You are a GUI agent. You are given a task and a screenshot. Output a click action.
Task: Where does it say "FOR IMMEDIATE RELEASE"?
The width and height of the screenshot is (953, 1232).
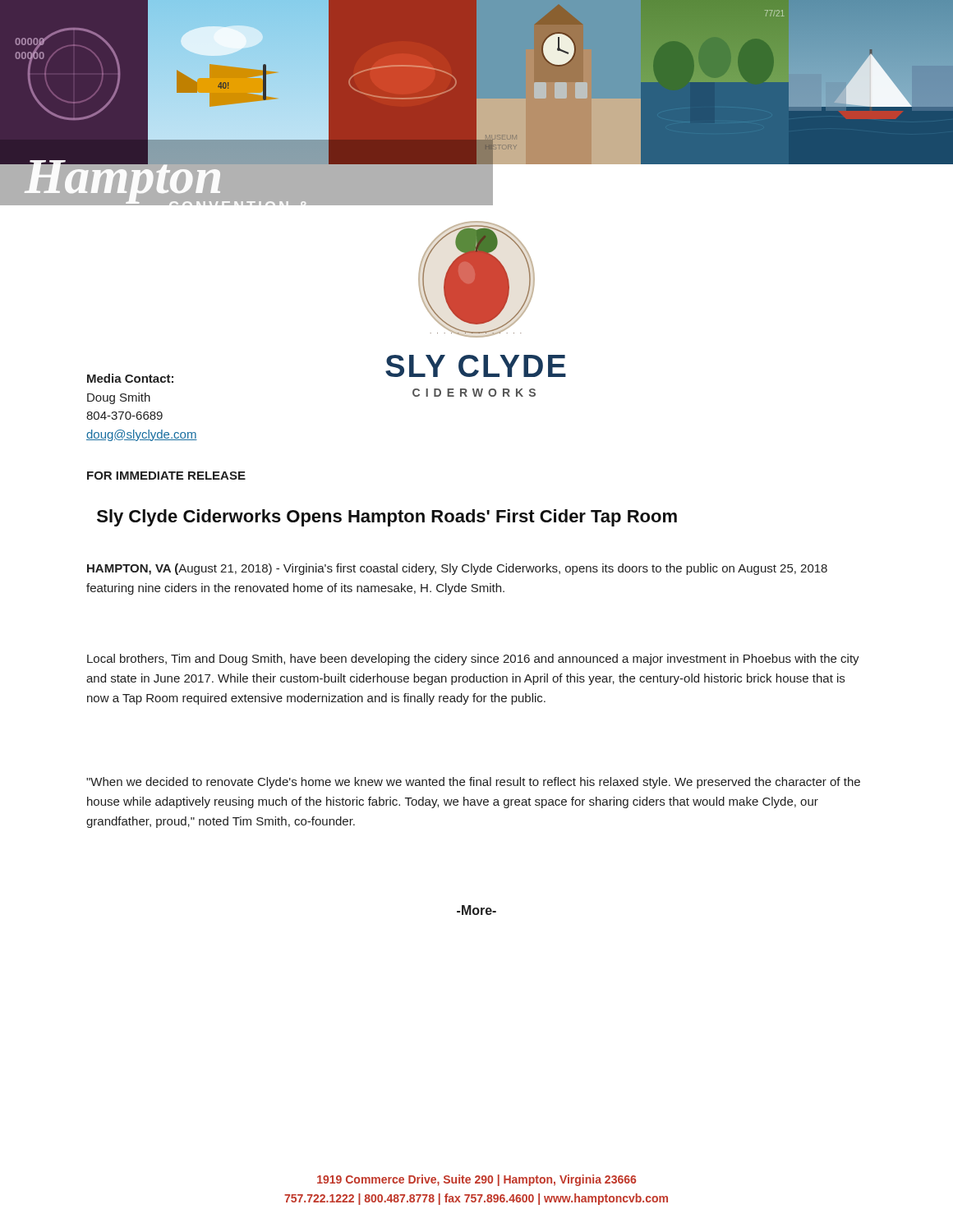(166, 475)
